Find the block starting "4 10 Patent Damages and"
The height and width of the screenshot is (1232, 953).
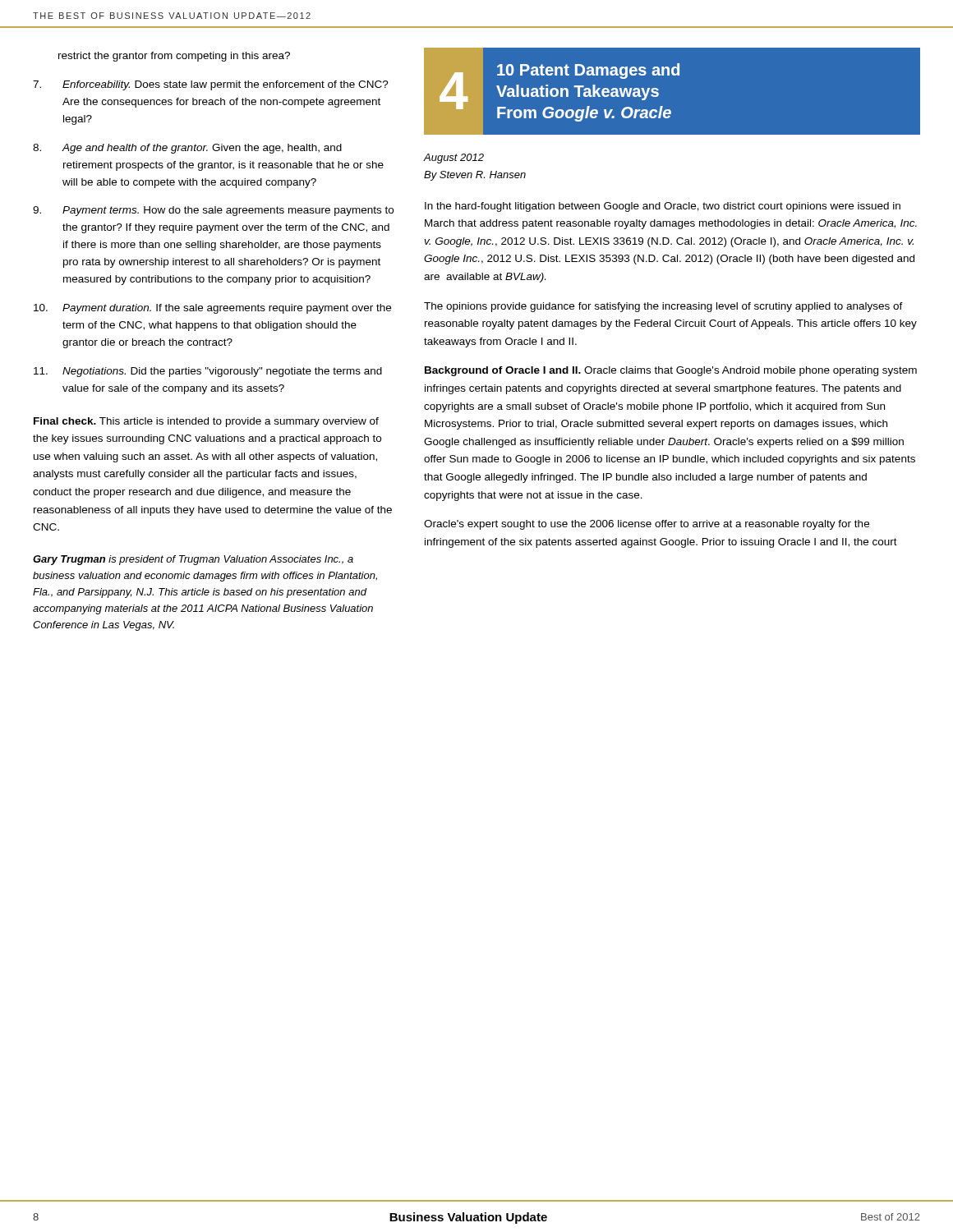pyautogui.click(x=559, y=91)
